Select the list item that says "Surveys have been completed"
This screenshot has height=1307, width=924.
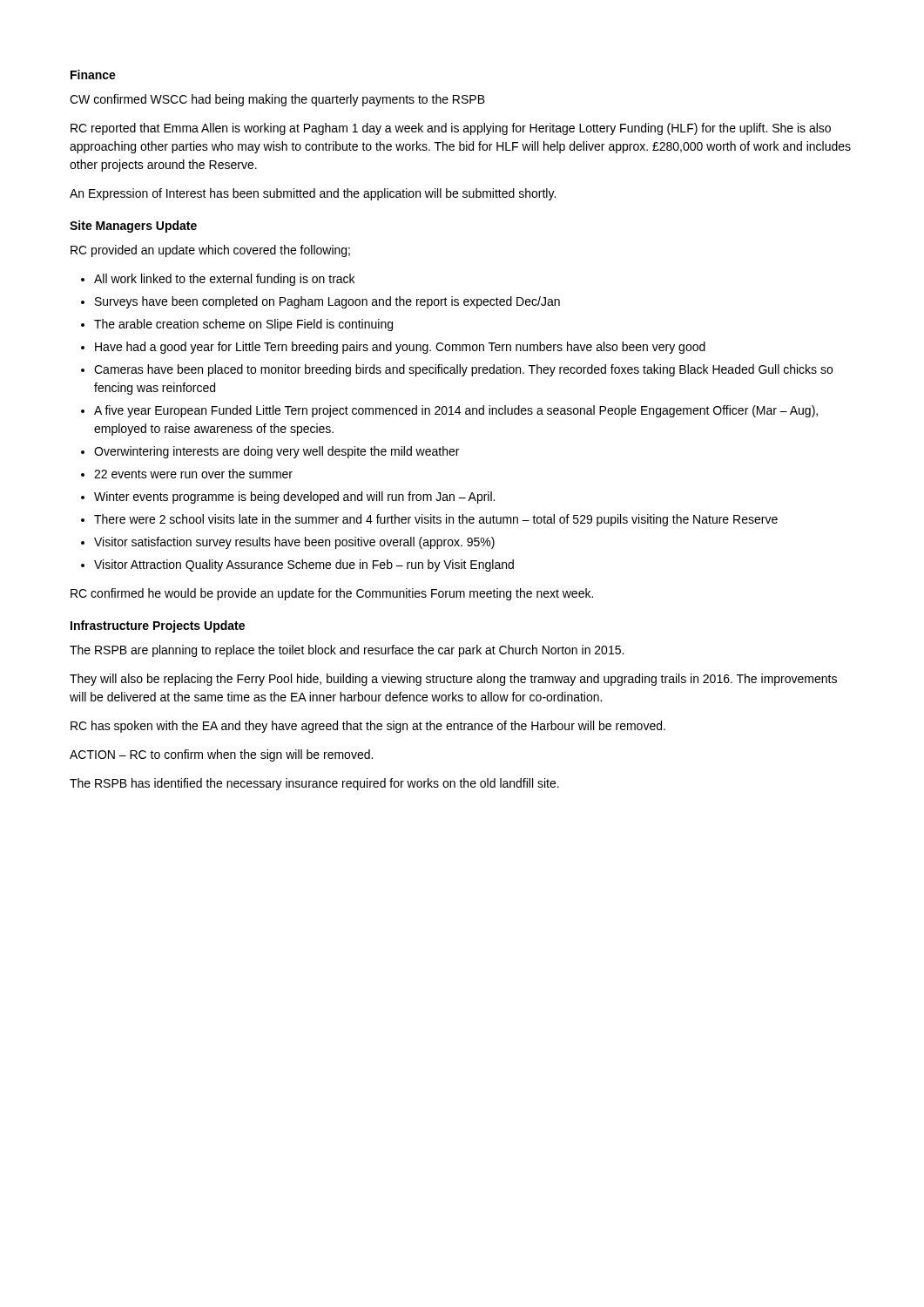[327, 301]
